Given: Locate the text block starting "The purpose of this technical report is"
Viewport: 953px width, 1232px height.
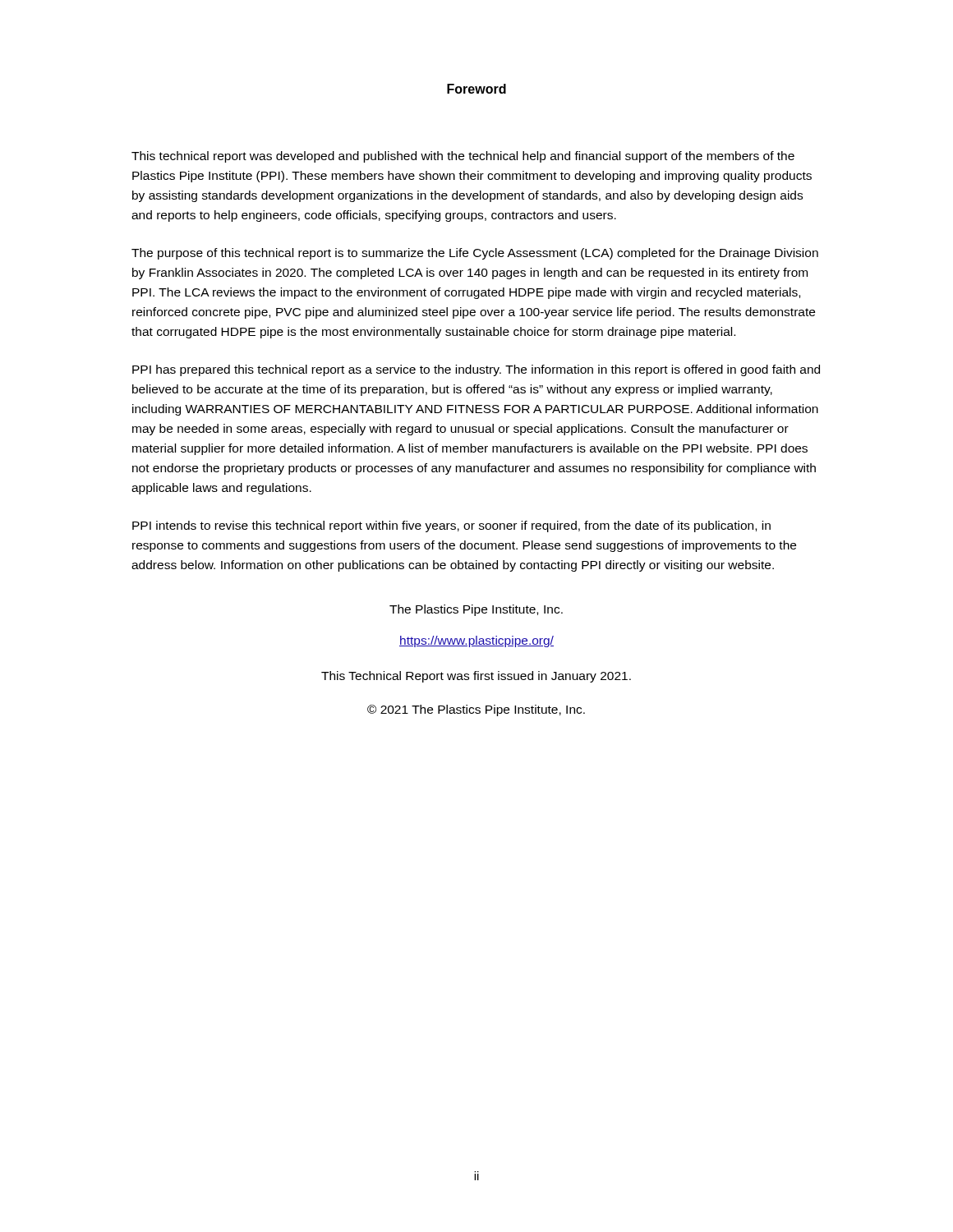Looking at the screenshot, I should click(x=475, y=292).
